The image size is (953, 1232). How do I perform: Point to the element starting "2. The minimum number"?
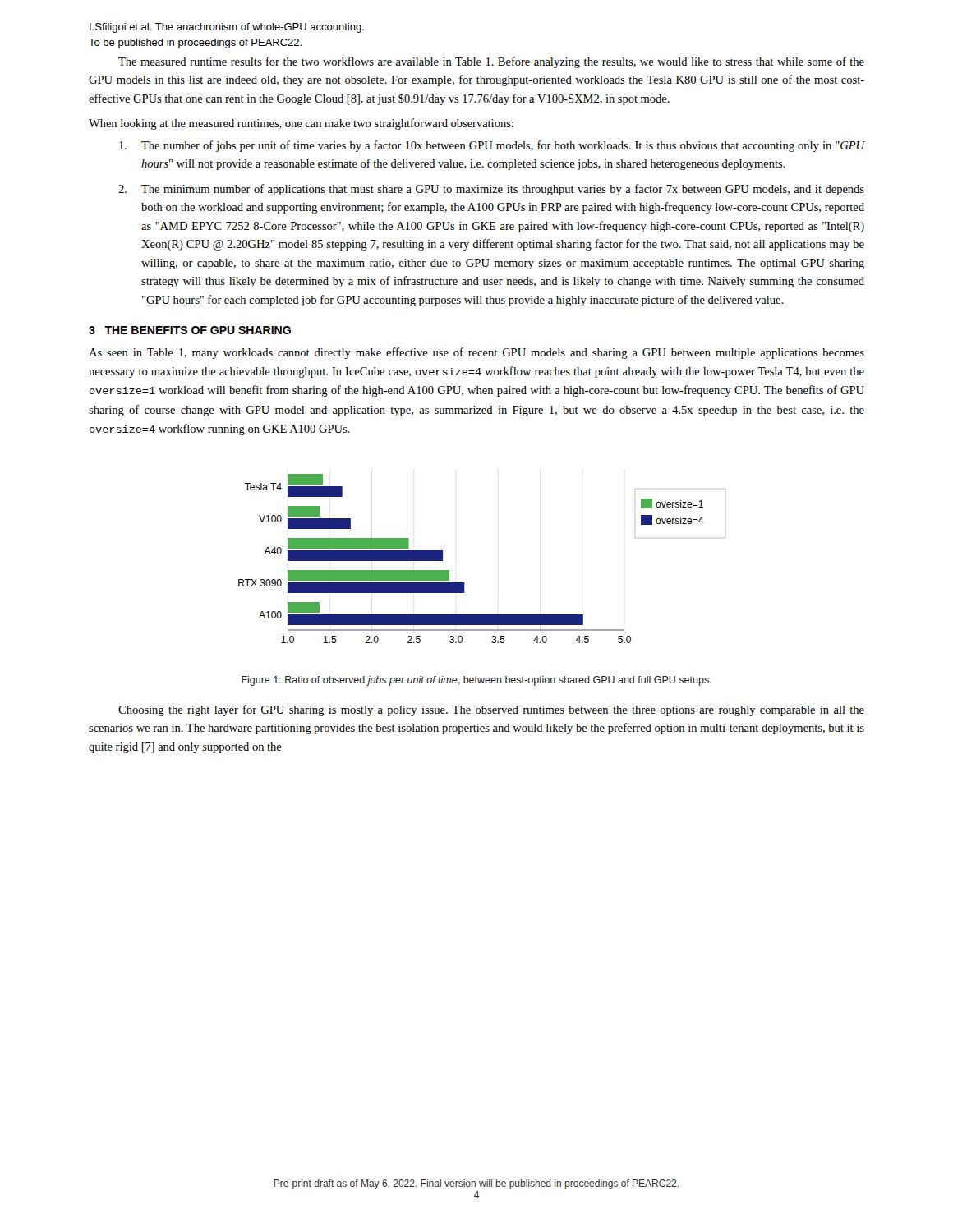pos(491,244)
